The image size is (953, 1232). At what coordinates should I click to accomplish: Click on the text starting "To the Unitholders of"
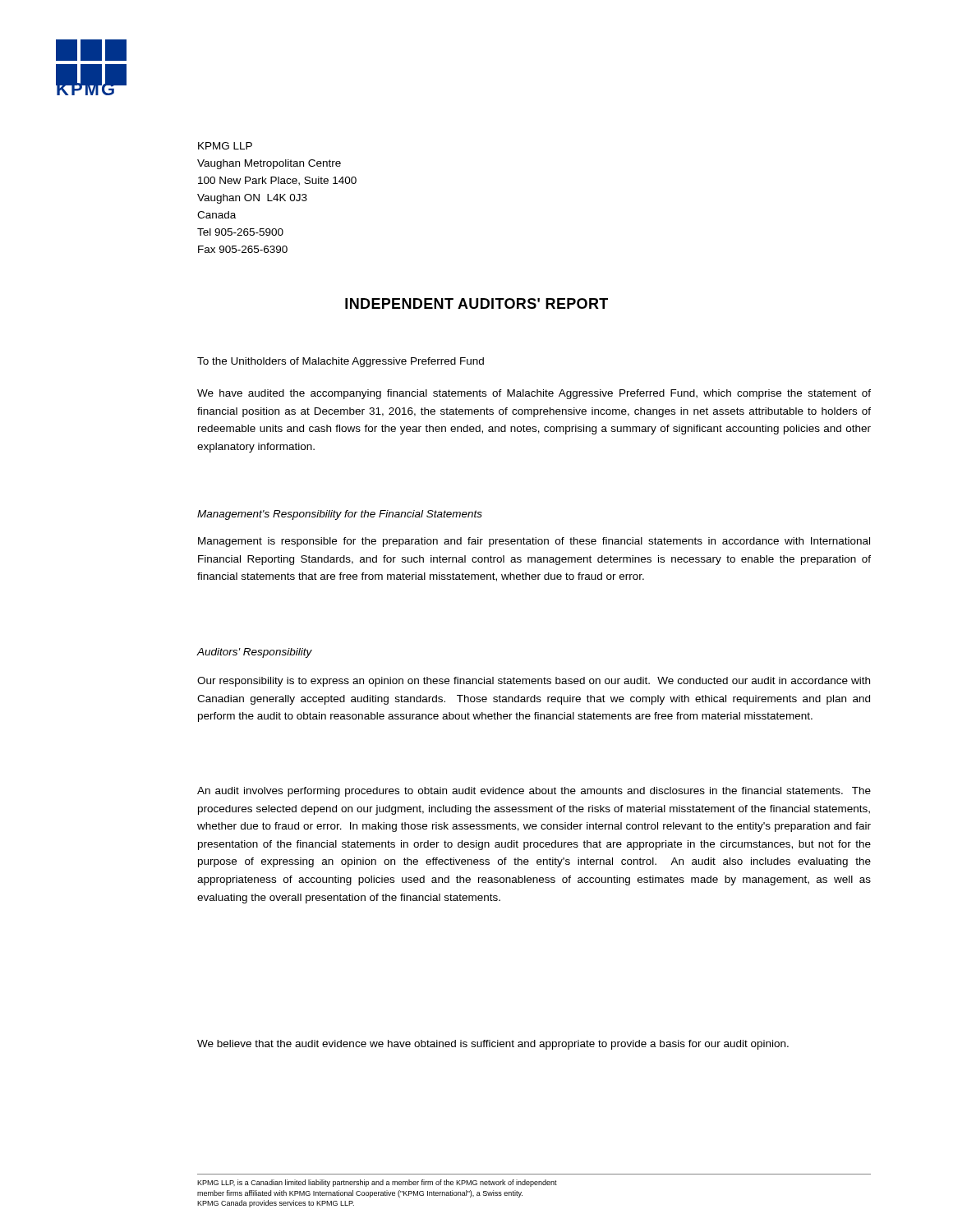[341, 361]
